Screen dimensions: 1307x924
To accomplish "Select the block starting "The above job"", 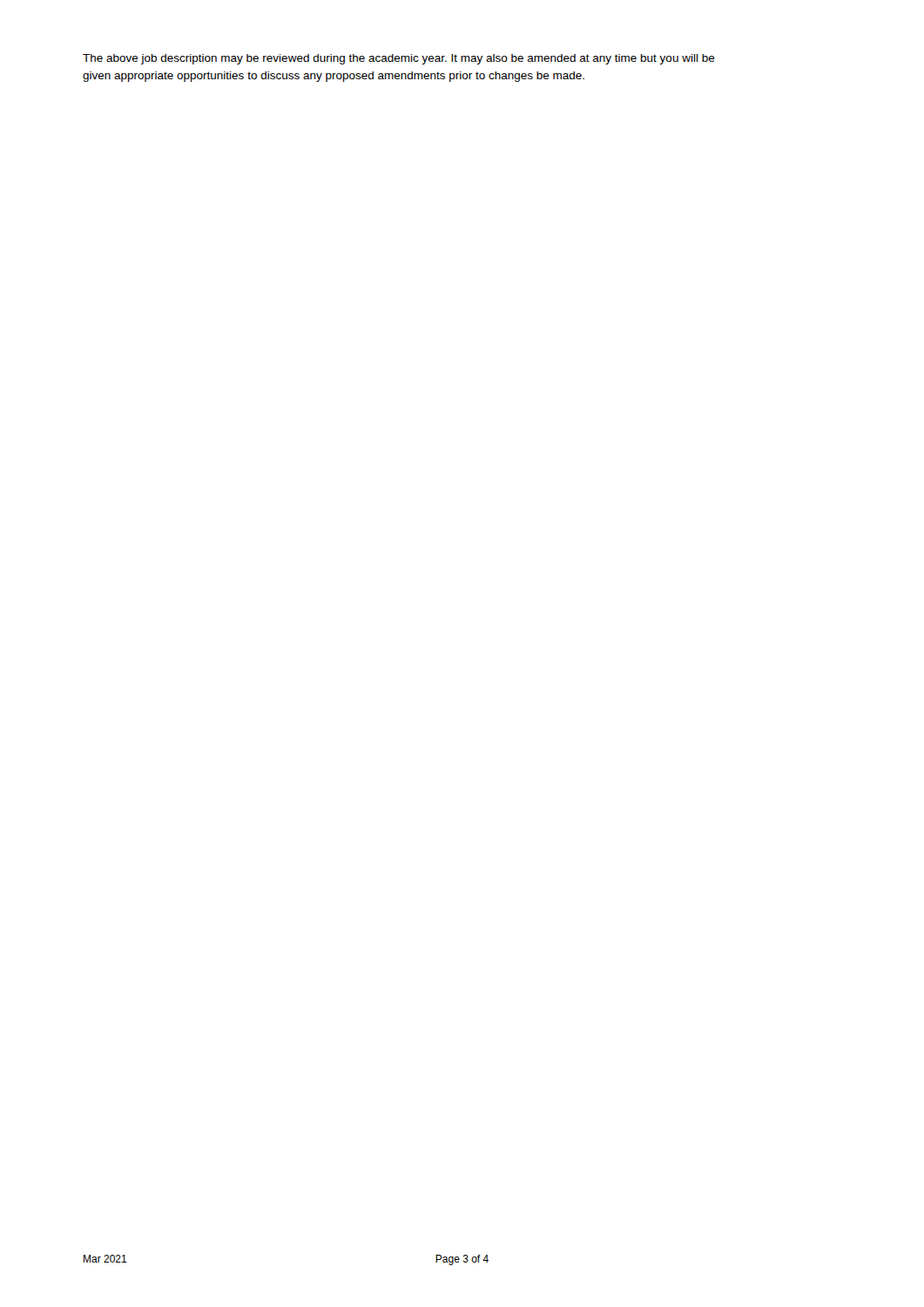I will point(399,67).
